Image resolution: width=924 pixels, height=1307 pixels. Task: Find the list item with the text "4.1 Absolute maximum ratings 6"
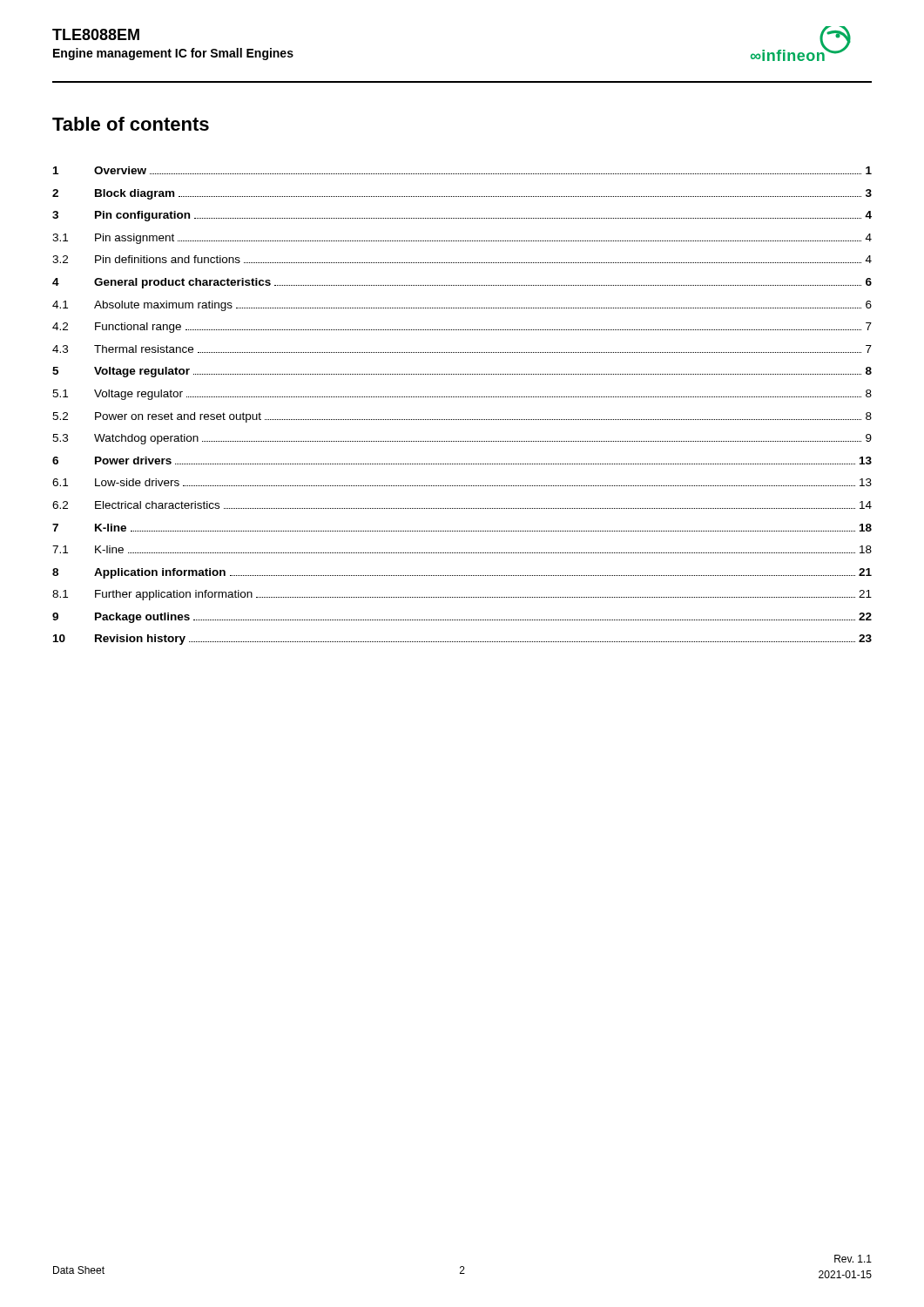coord(462,304)
